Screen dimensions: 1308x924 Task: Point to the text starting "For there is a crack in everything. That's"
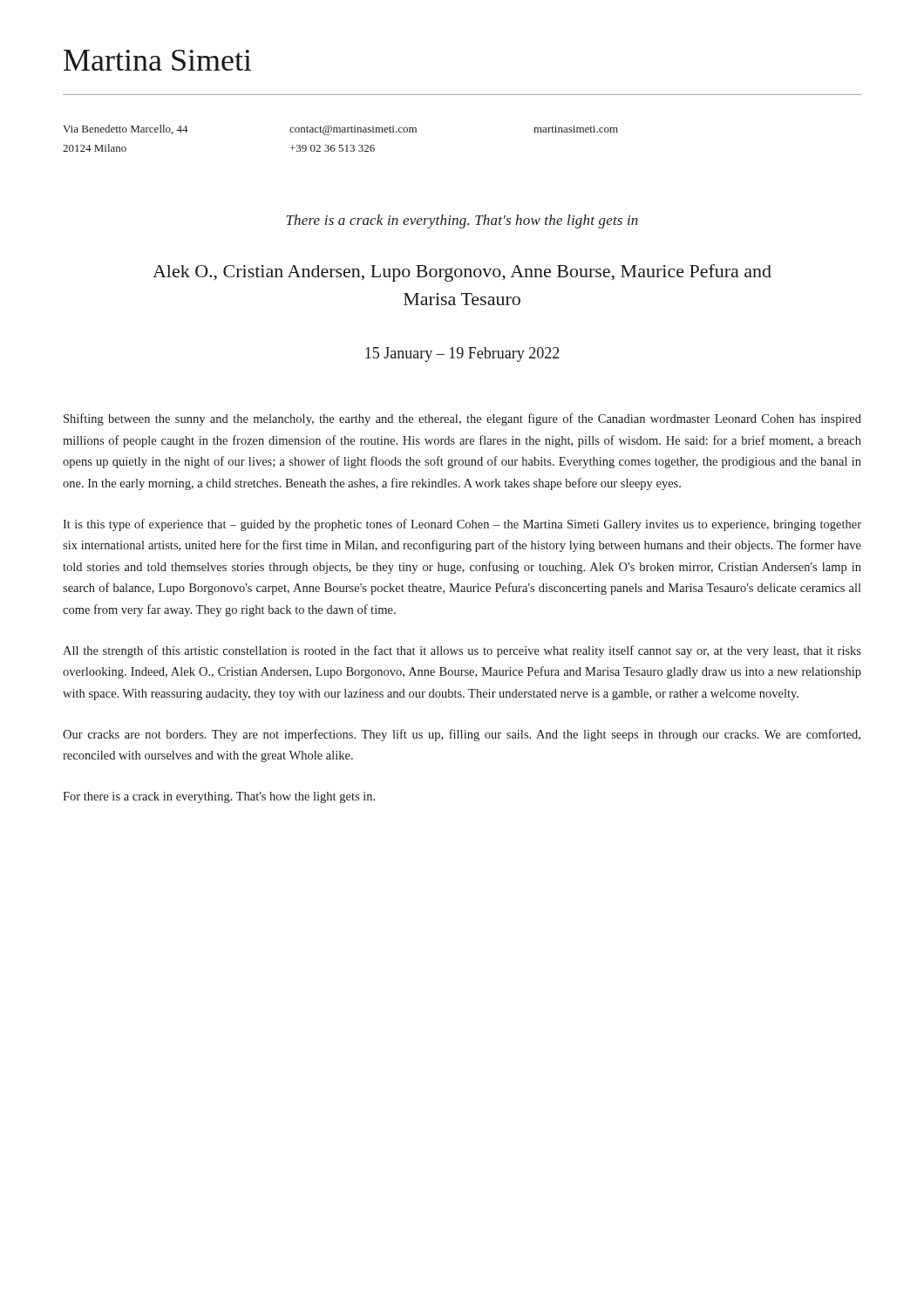[x=219, y=797]
